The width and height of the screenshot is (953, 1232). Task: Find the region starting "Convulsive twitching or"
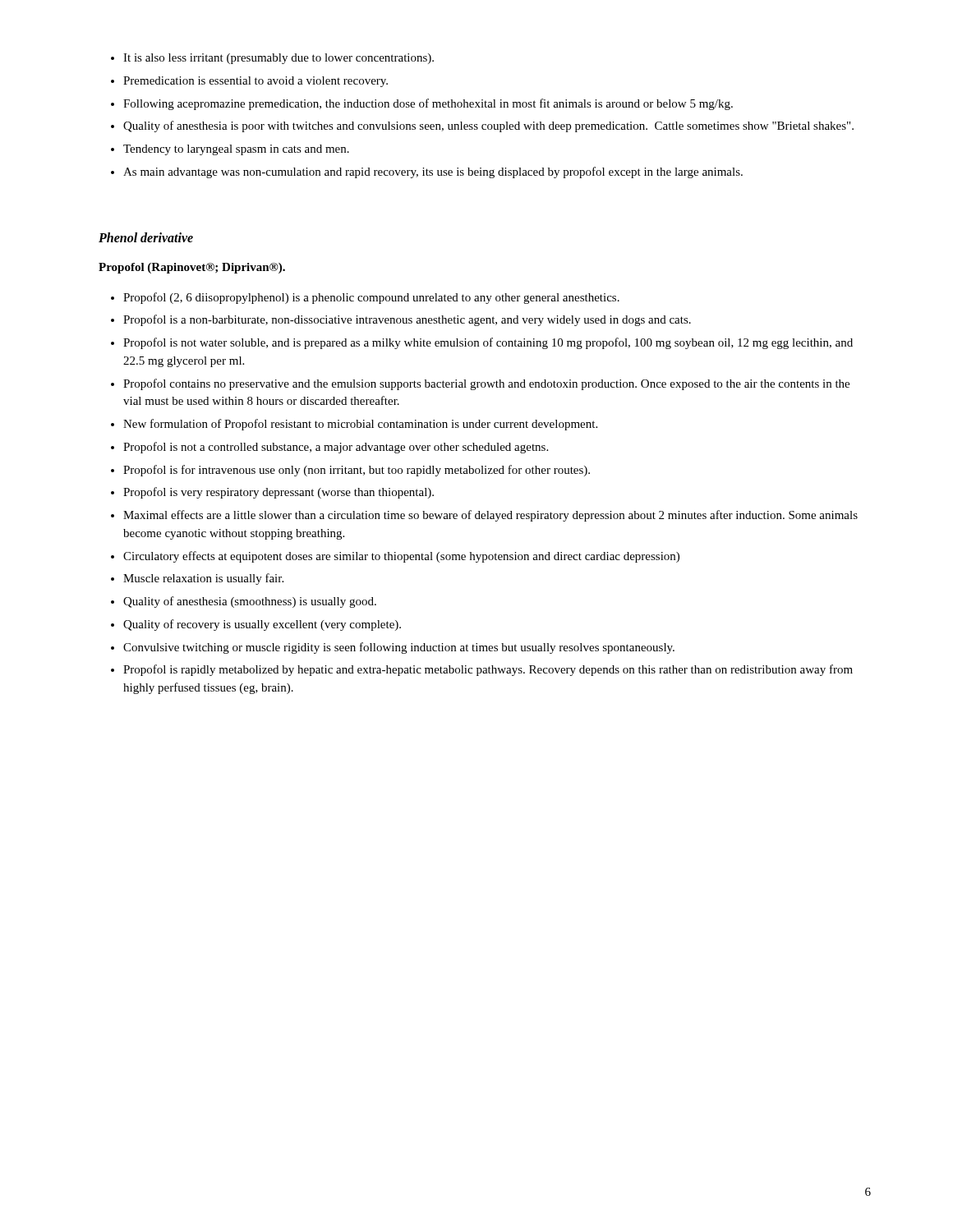[x=497, y=647]
